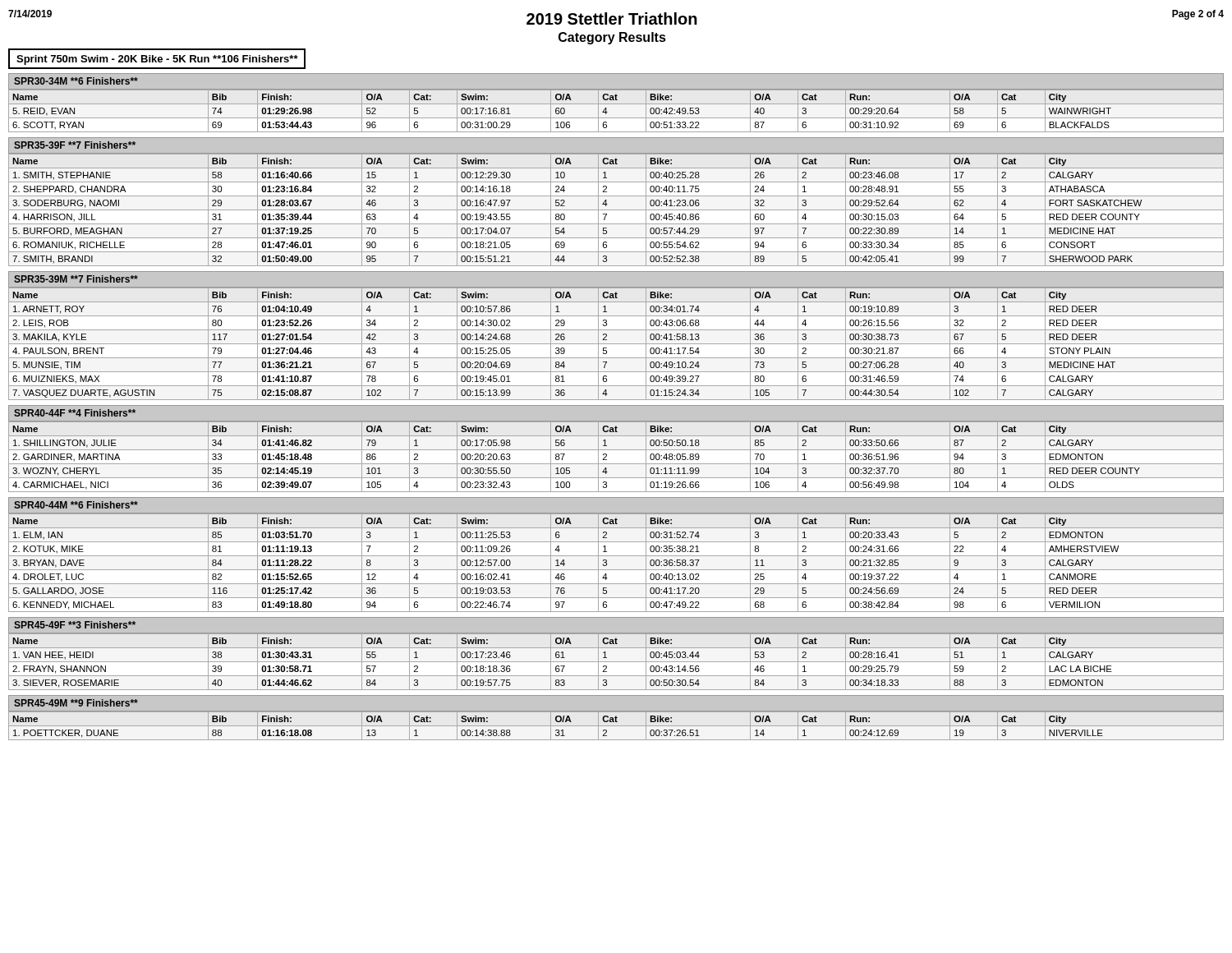The width and height of the screenshot is (1232, 953).
Task: Click on the table containing "1. POETTCKER, DUANE"
Action: tap(616, 726)
